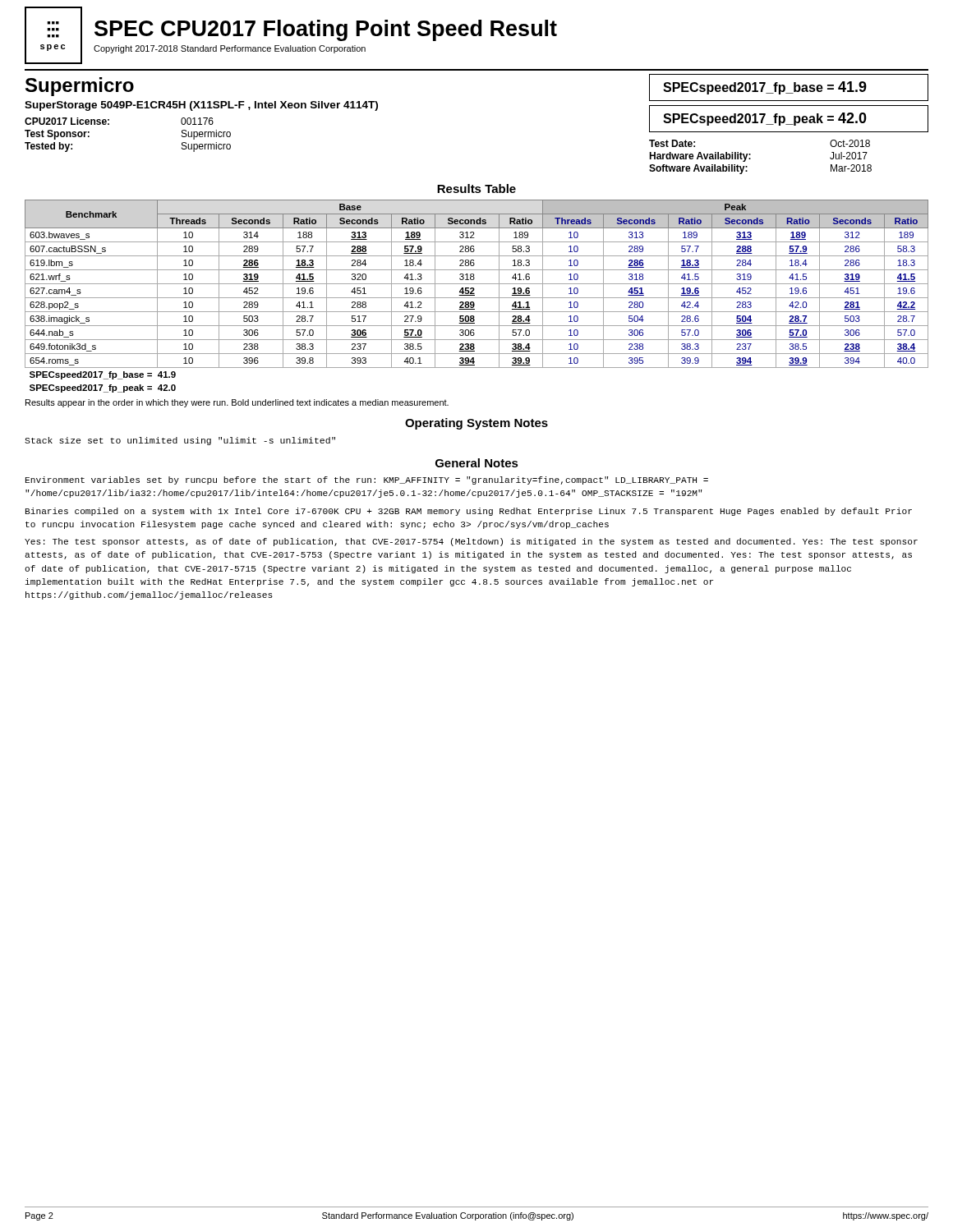Click where it says "Operating System Notes"
The width and height of the screenshot is (953, 1232).
tap(476, 423)
